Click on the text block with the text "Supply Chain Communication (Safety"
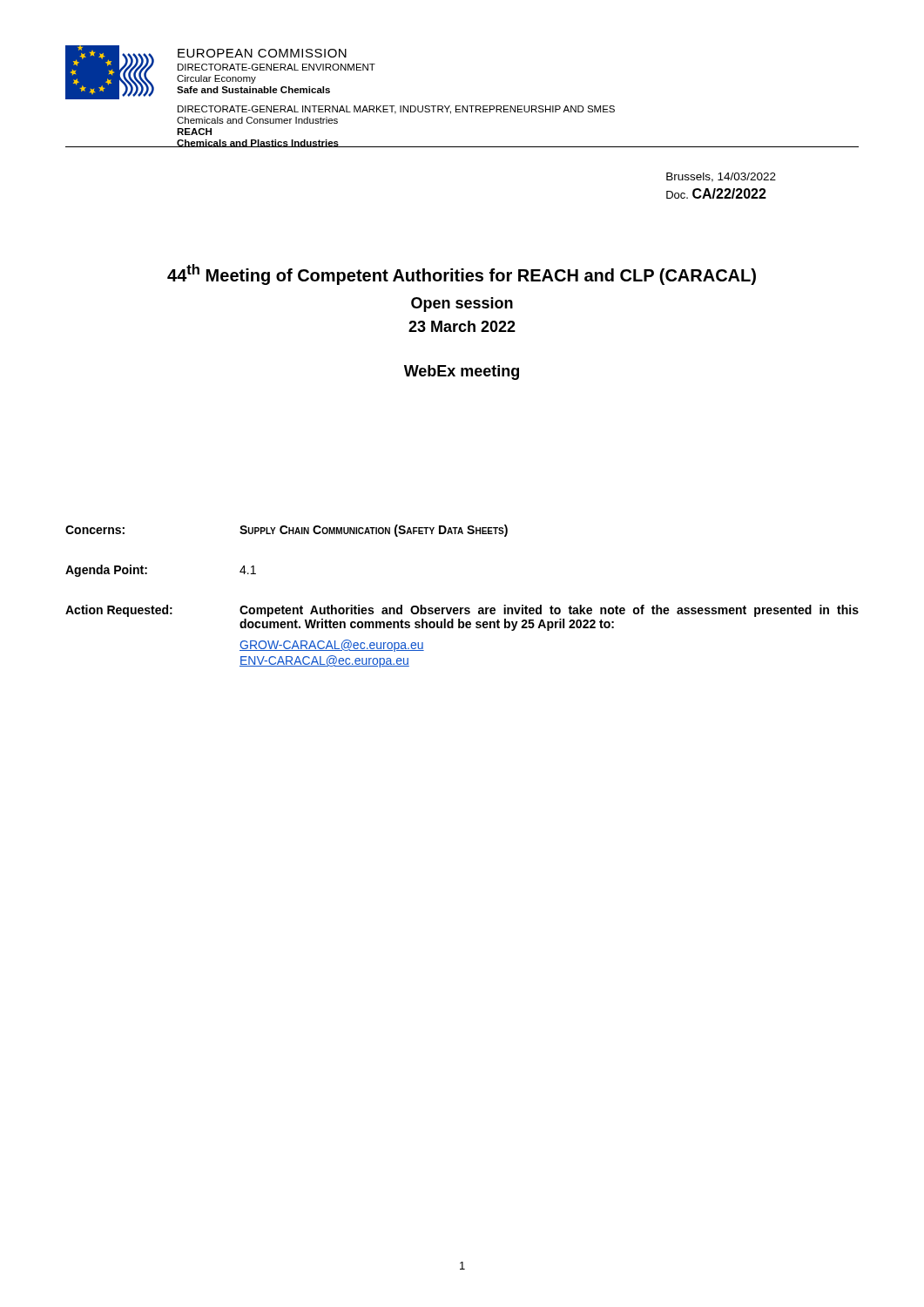Image resolution: width=924 pixels, height=1307 pixels. (x=374, y=530)
